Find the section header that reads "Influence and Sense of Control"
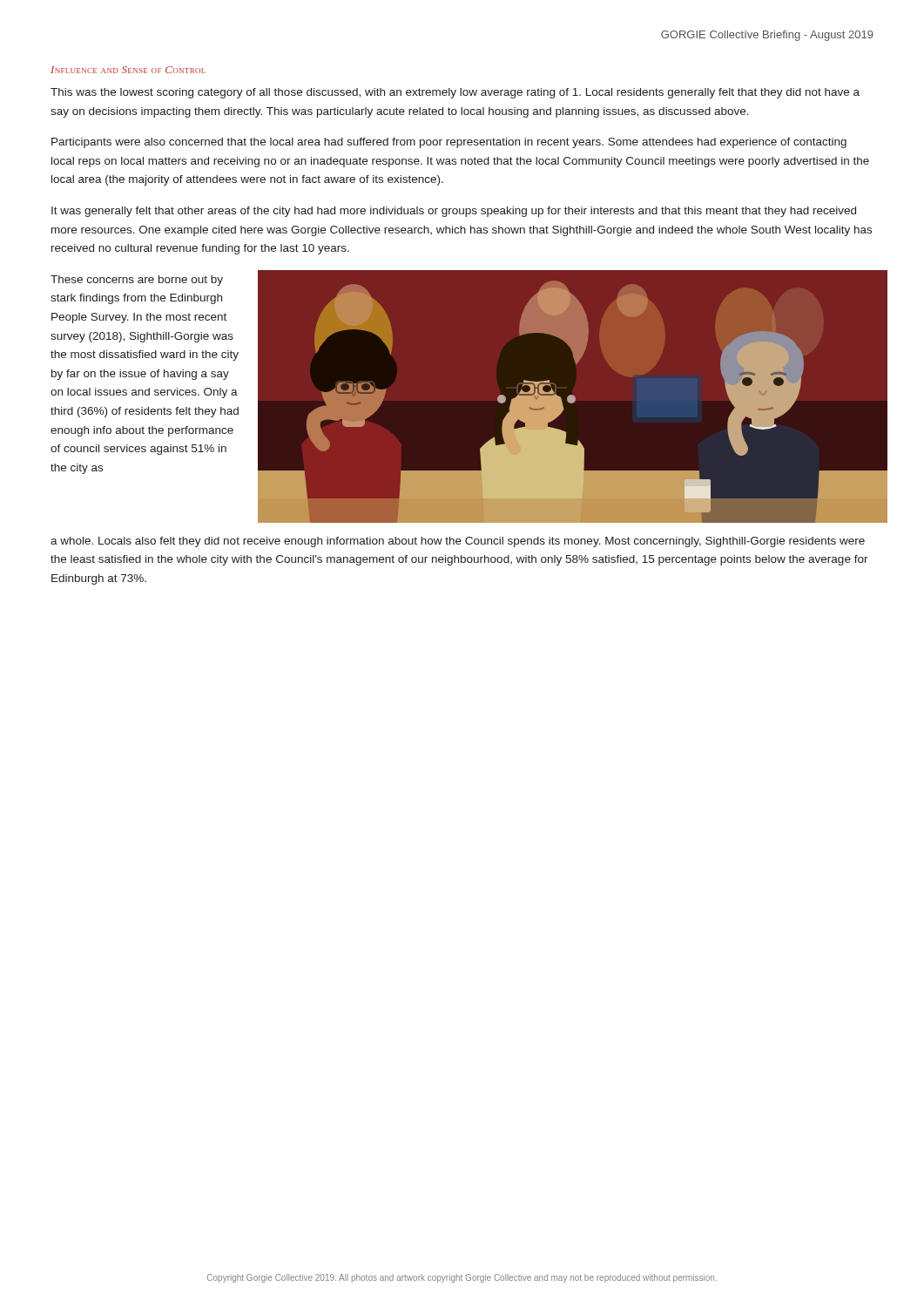 pyautogui.click(x=128, y=69)
